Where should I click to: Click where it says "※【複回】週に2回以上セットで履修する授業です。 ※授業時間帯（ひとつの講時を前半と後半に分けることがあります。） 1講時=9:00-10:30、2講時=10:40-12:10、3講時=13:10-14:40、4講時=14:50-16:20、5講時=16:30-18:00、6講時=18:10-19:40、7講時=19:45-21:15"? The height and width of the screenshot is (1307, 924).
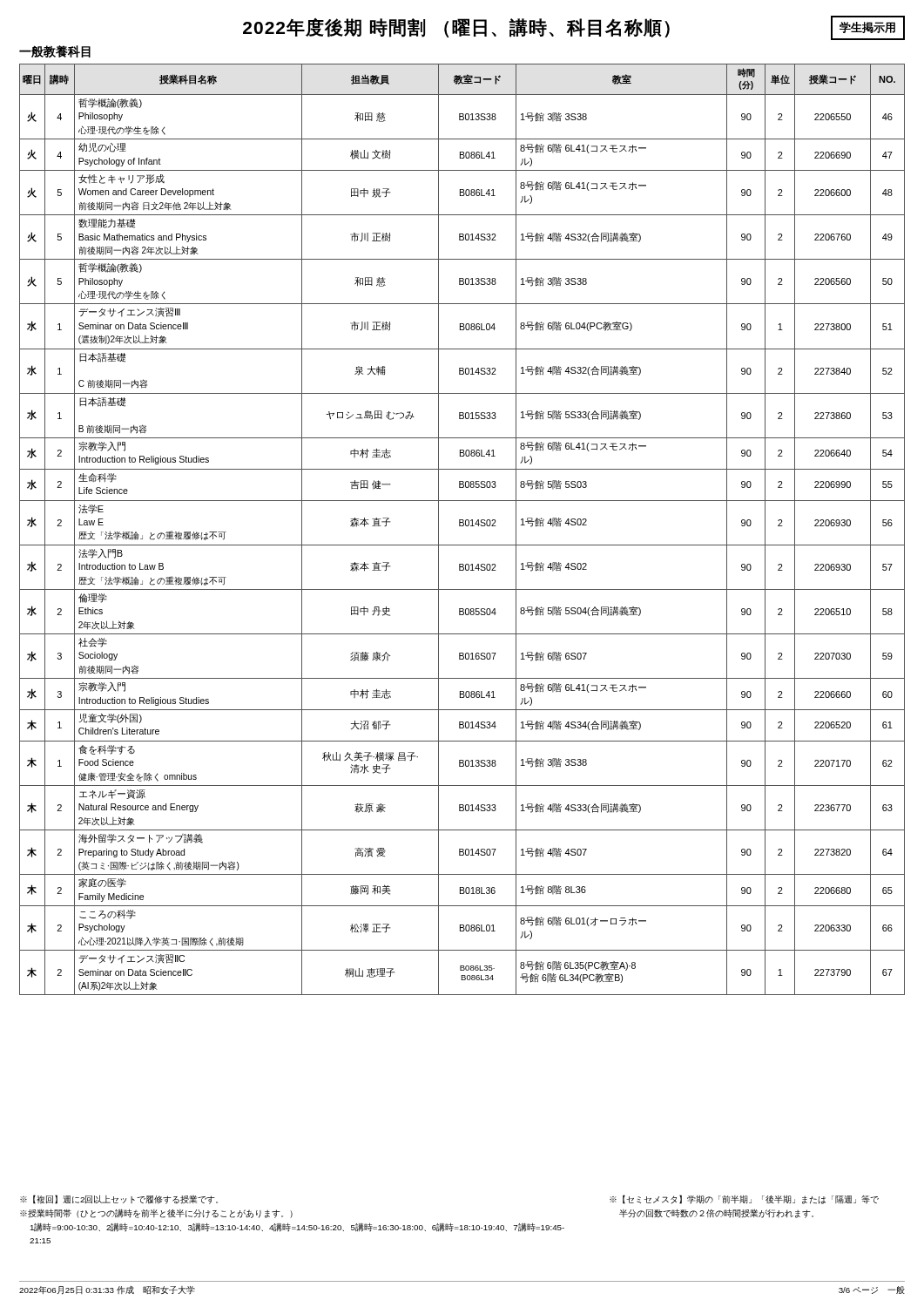point(297,1220)
